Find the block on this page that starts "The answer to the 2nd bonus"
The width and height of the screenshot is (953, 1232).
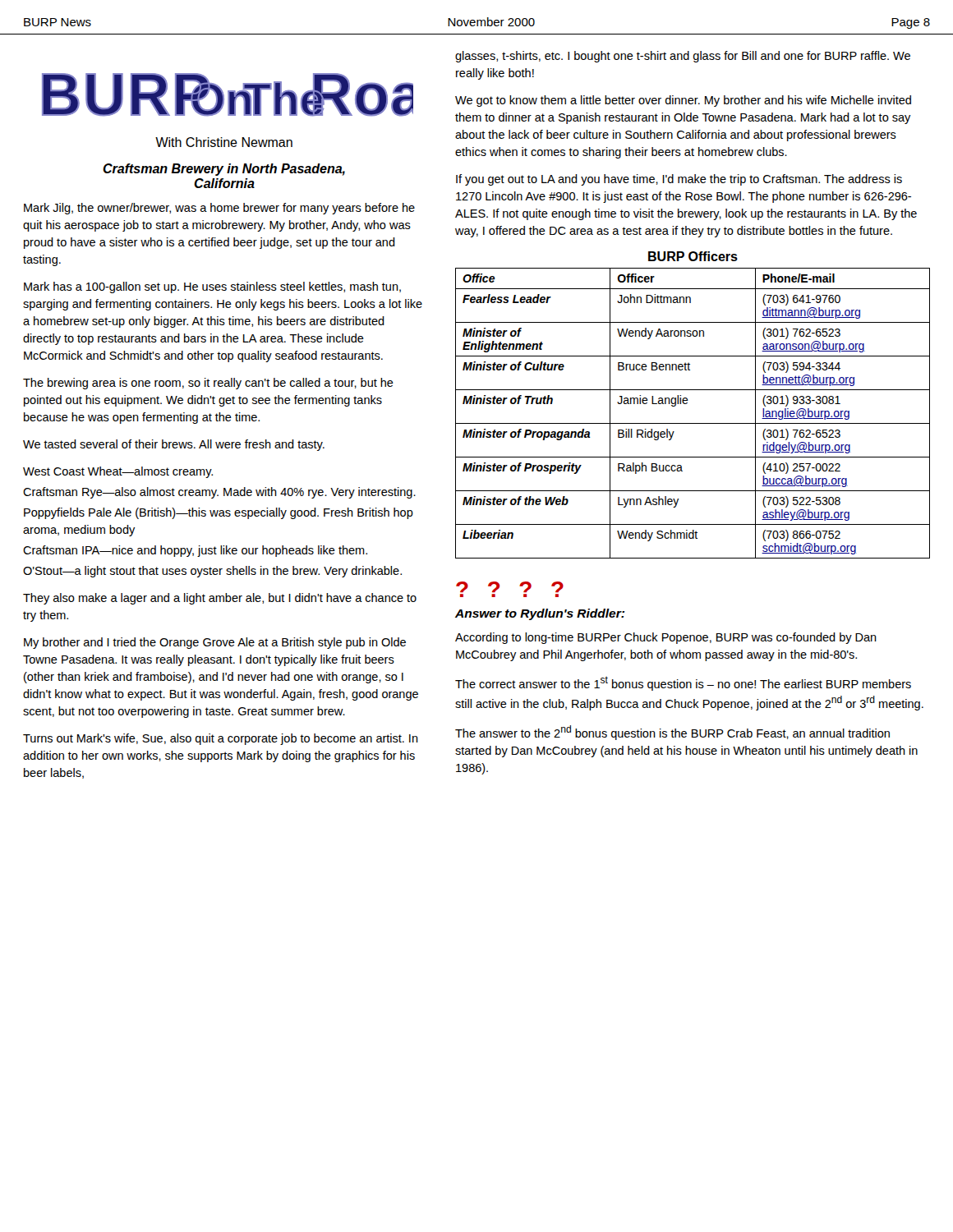(687, 749)
